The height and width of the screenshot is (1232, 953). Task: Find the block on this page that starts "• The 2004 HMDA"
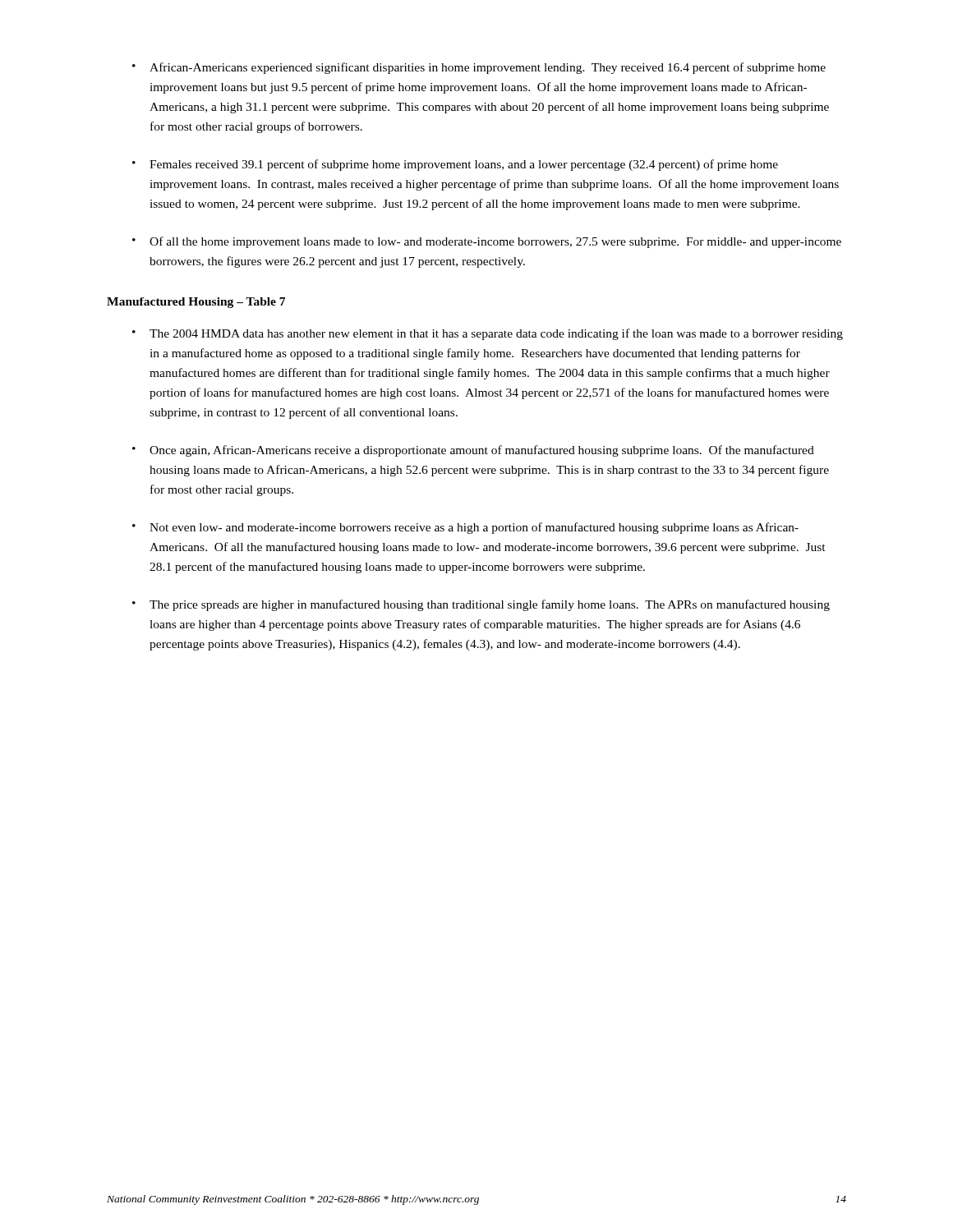[489, 373]
